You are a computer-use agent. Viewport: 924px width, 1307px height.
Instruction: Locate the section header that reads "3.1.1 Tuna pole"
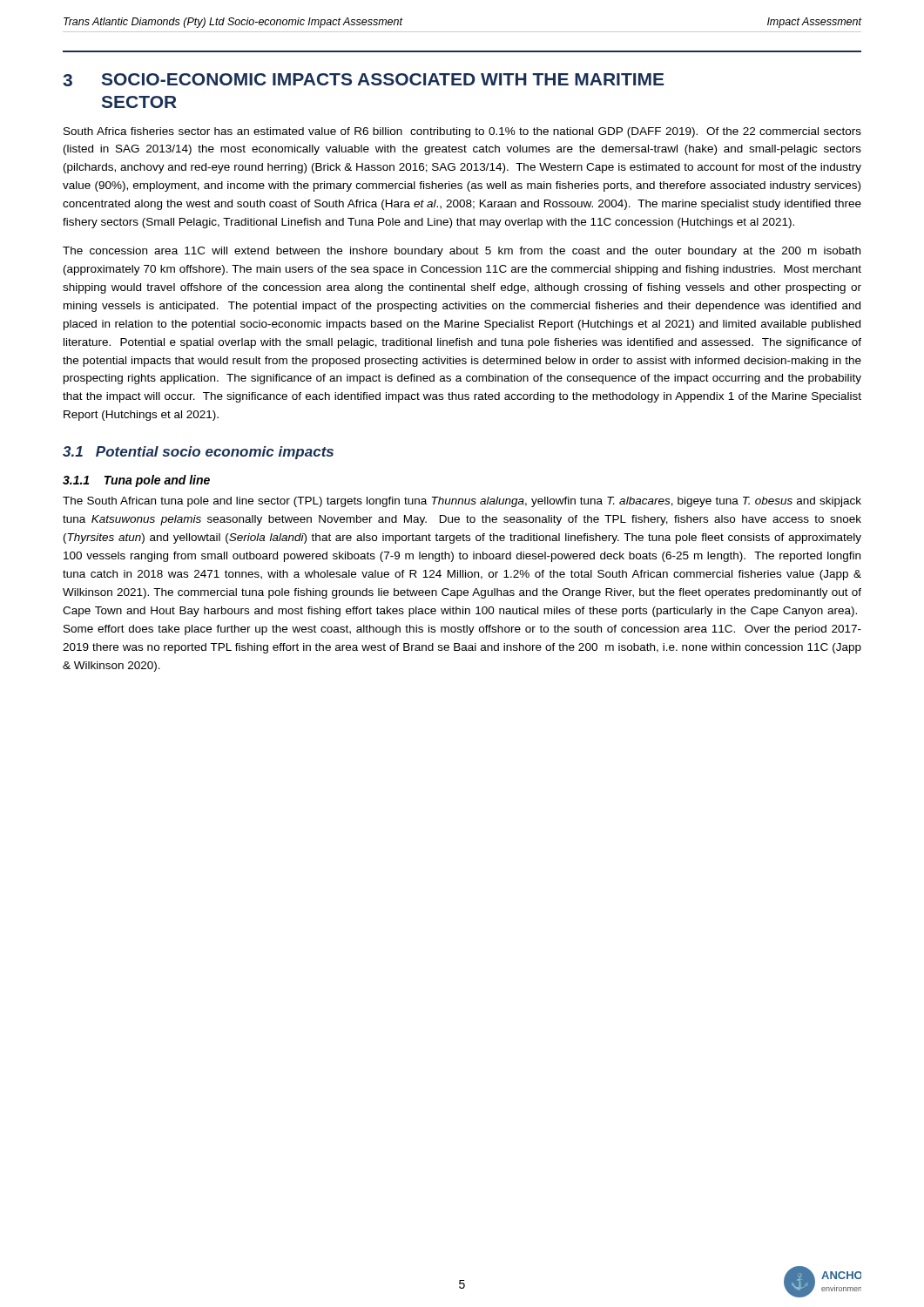(136, 481)
